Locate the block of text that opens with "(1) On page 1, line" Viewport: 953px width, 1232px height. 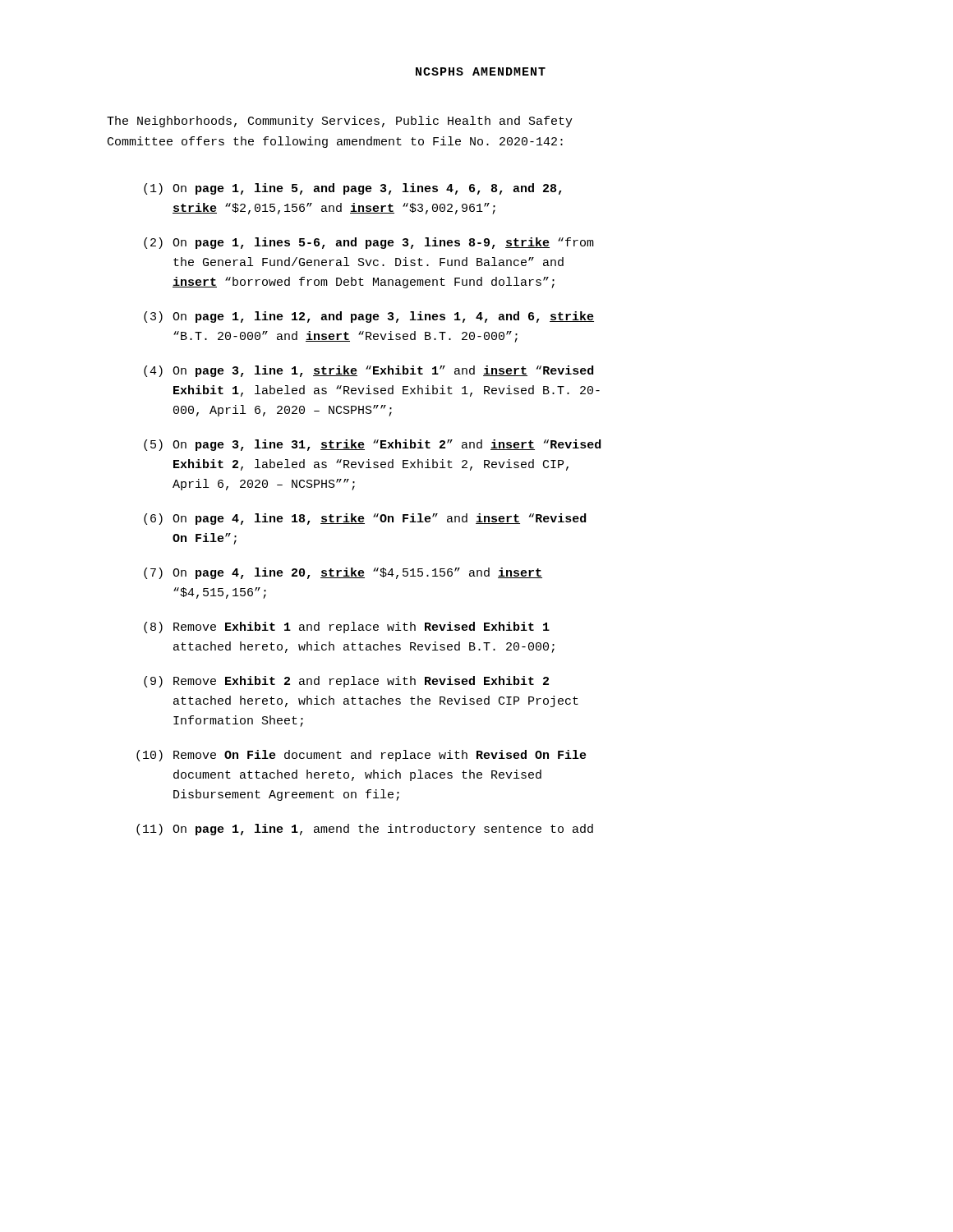click(x=481, y=199)
